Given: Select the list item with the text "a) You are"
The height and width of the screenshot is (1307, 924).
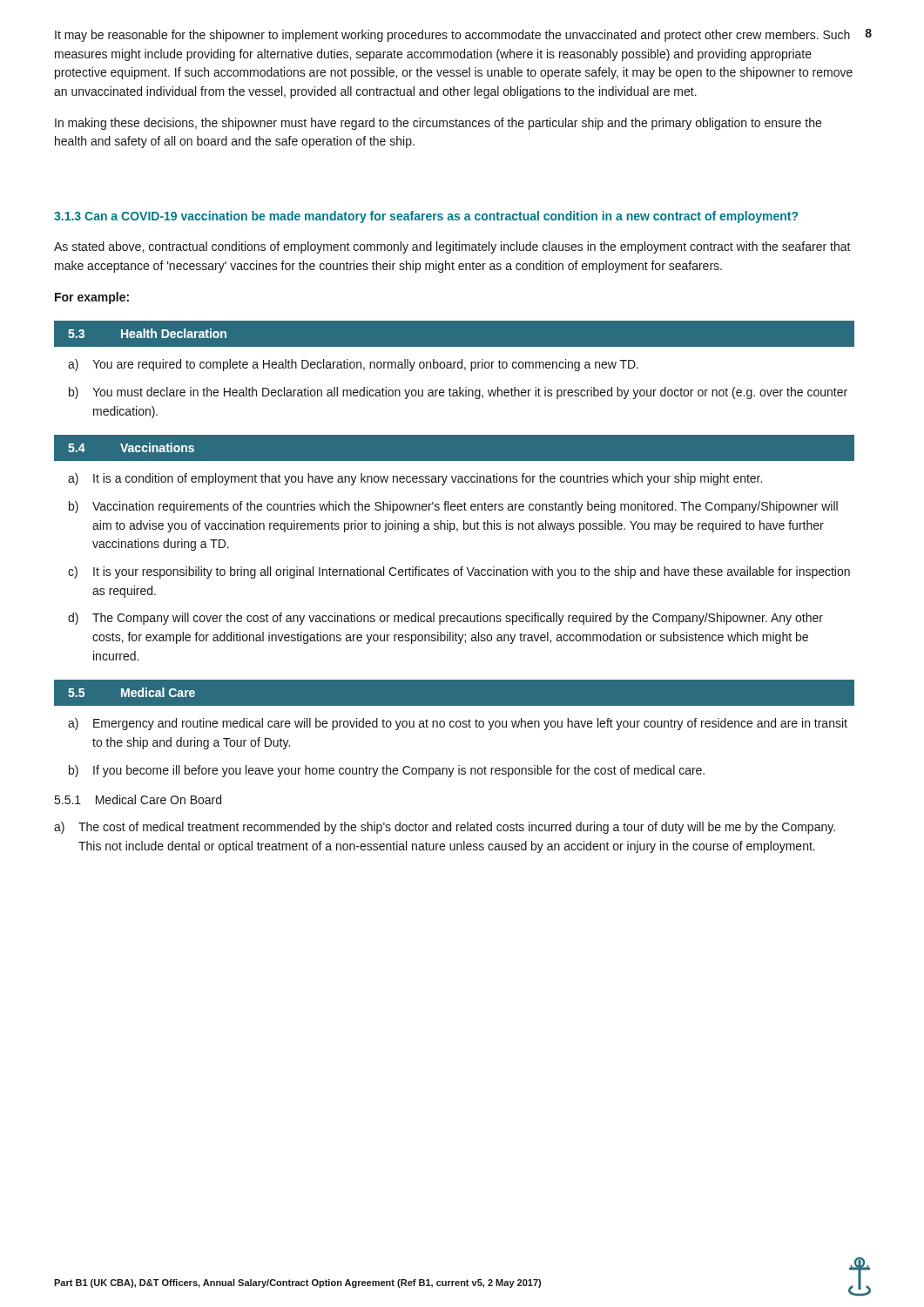Looking at the screenshot, I should (461, 365).
